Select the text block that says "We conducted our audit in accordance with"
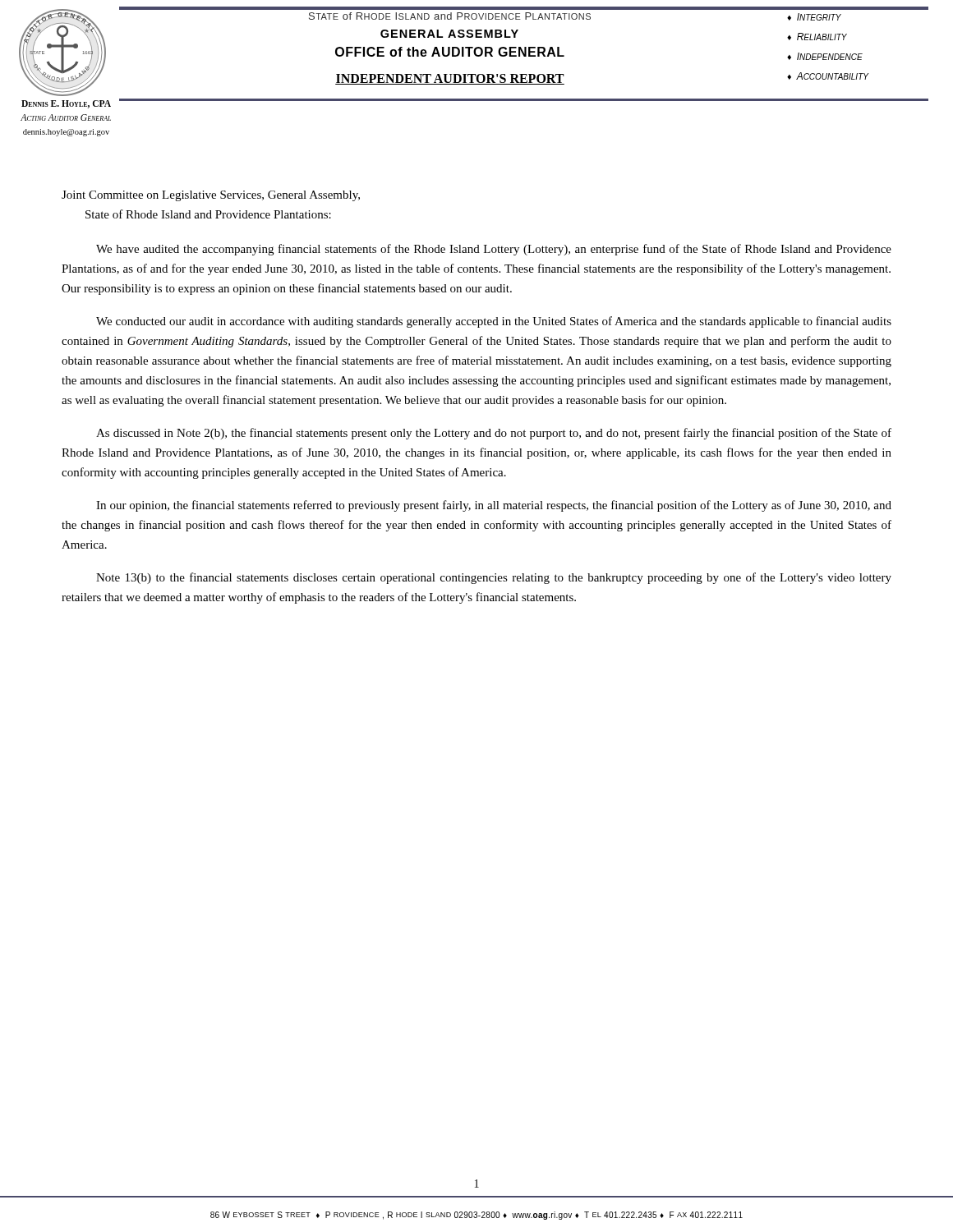This screenshot has width=953, height=1232. point(476,361)
